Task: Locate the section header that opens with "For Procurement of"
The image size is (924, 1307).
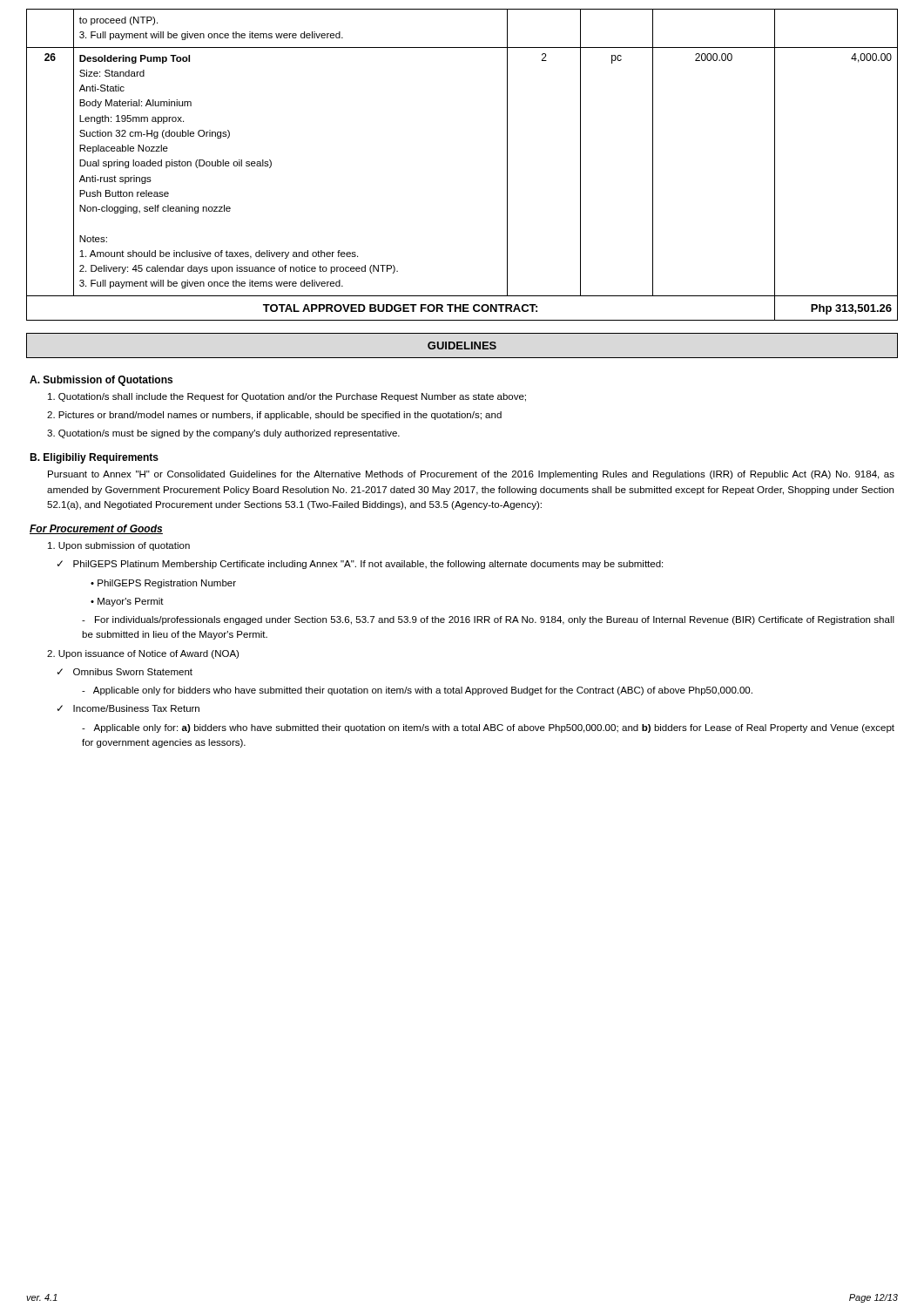Action: 96,529
